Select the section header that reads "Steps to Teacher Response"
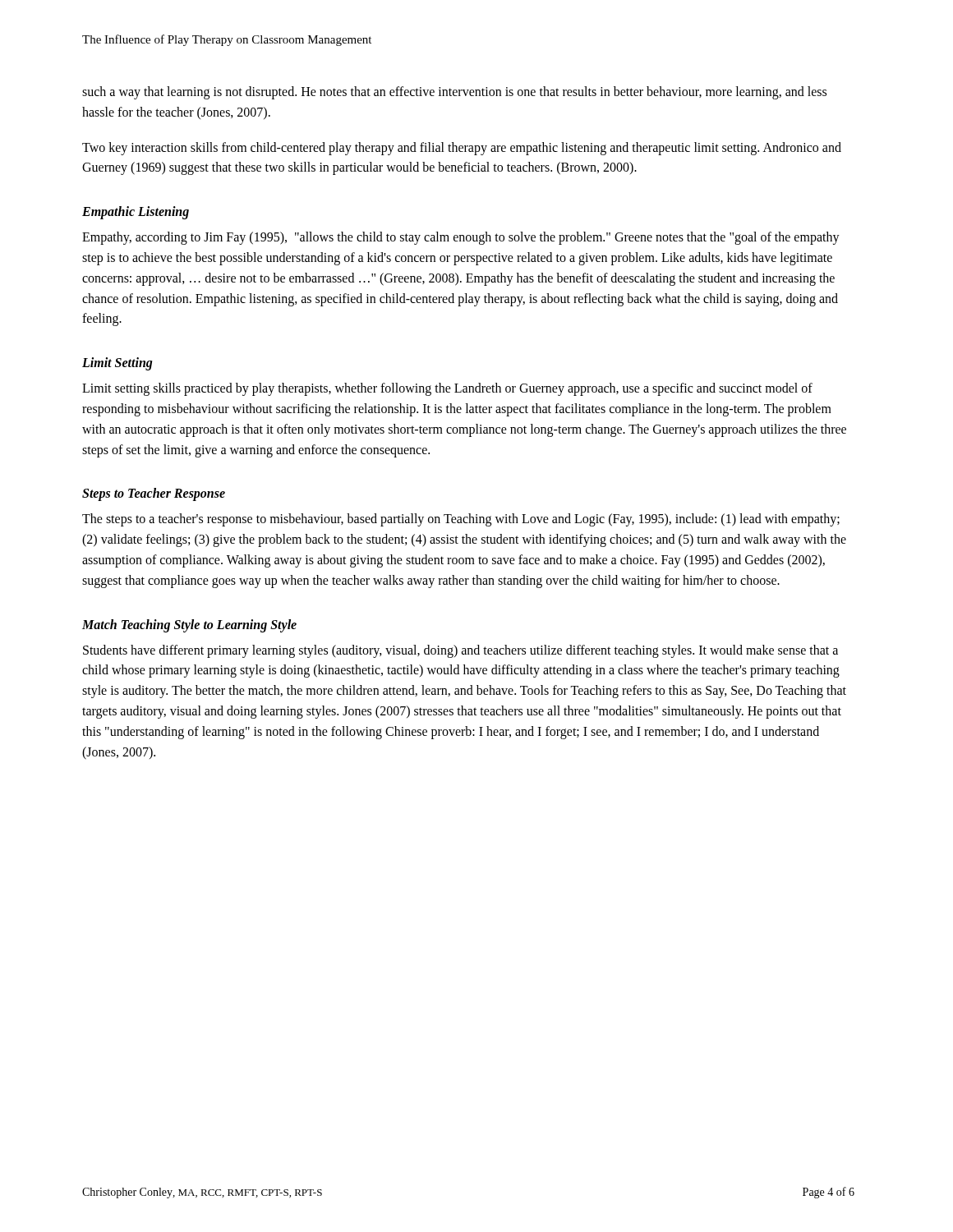Image resolution: width=953 pixels, height=1232 pixels. coord(154,493)
